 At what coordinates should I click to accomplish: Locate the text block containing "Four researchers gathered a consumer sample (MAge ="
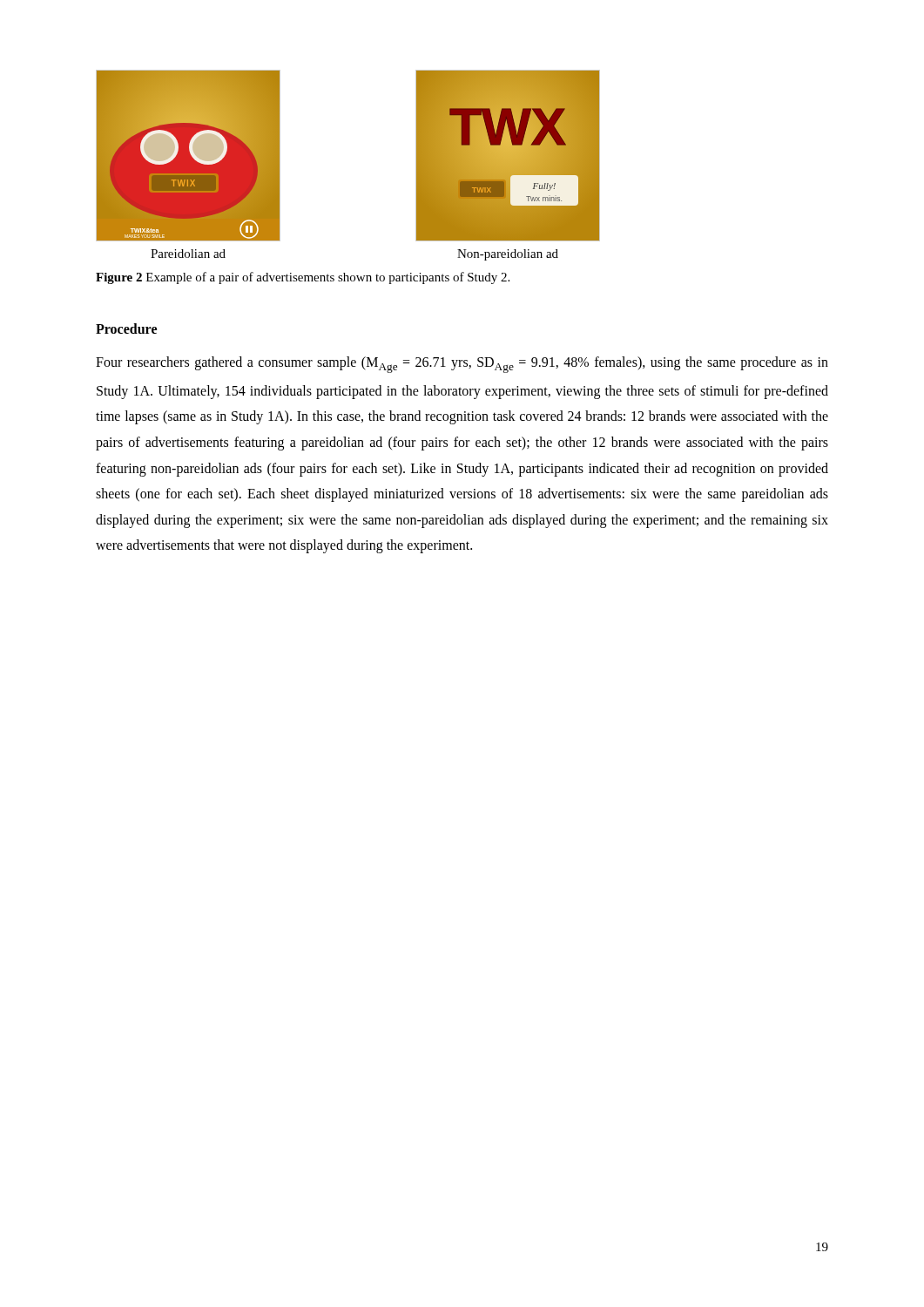click(x=462, y=454)
